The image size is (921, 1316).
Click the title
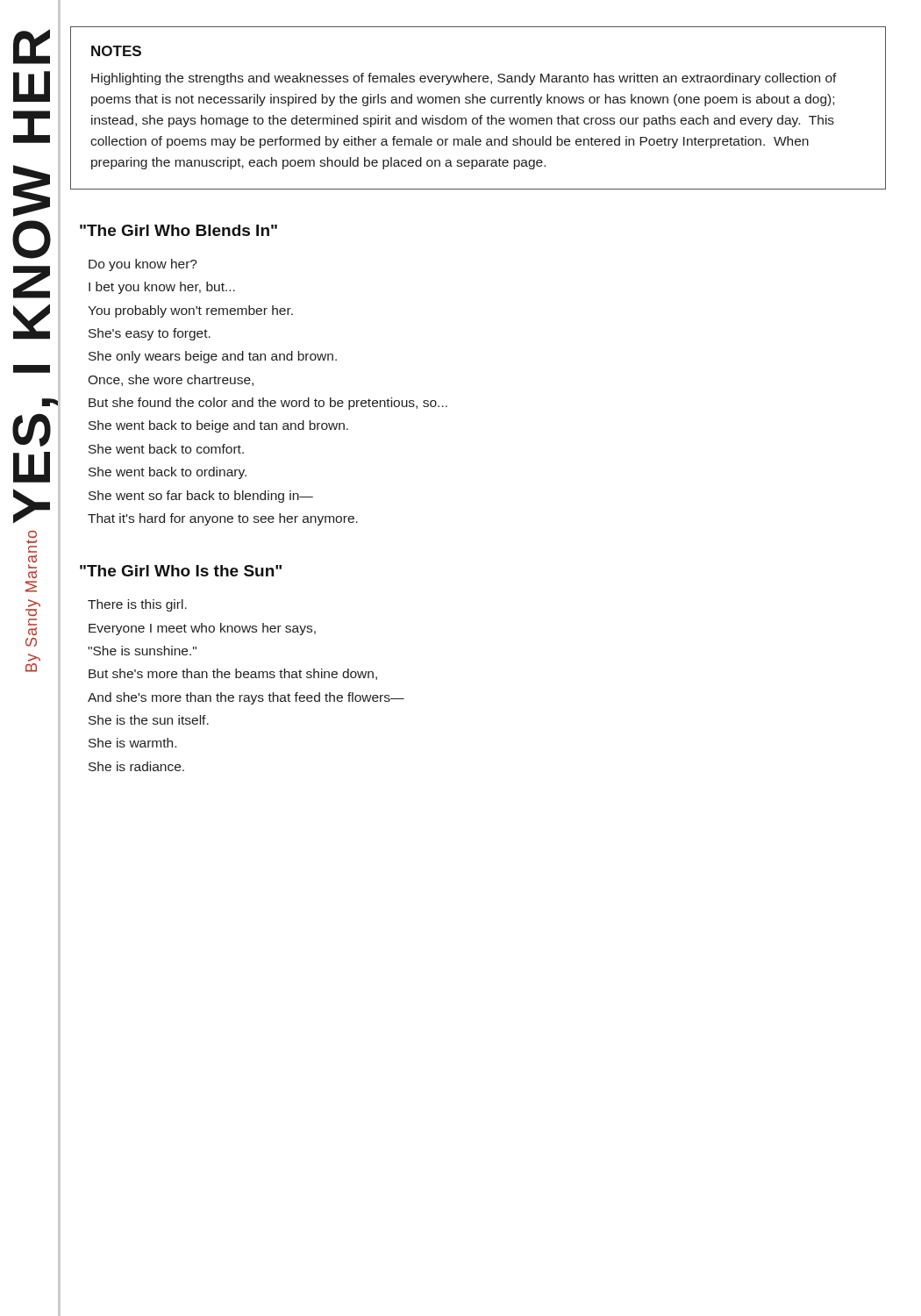coord(32,275)
